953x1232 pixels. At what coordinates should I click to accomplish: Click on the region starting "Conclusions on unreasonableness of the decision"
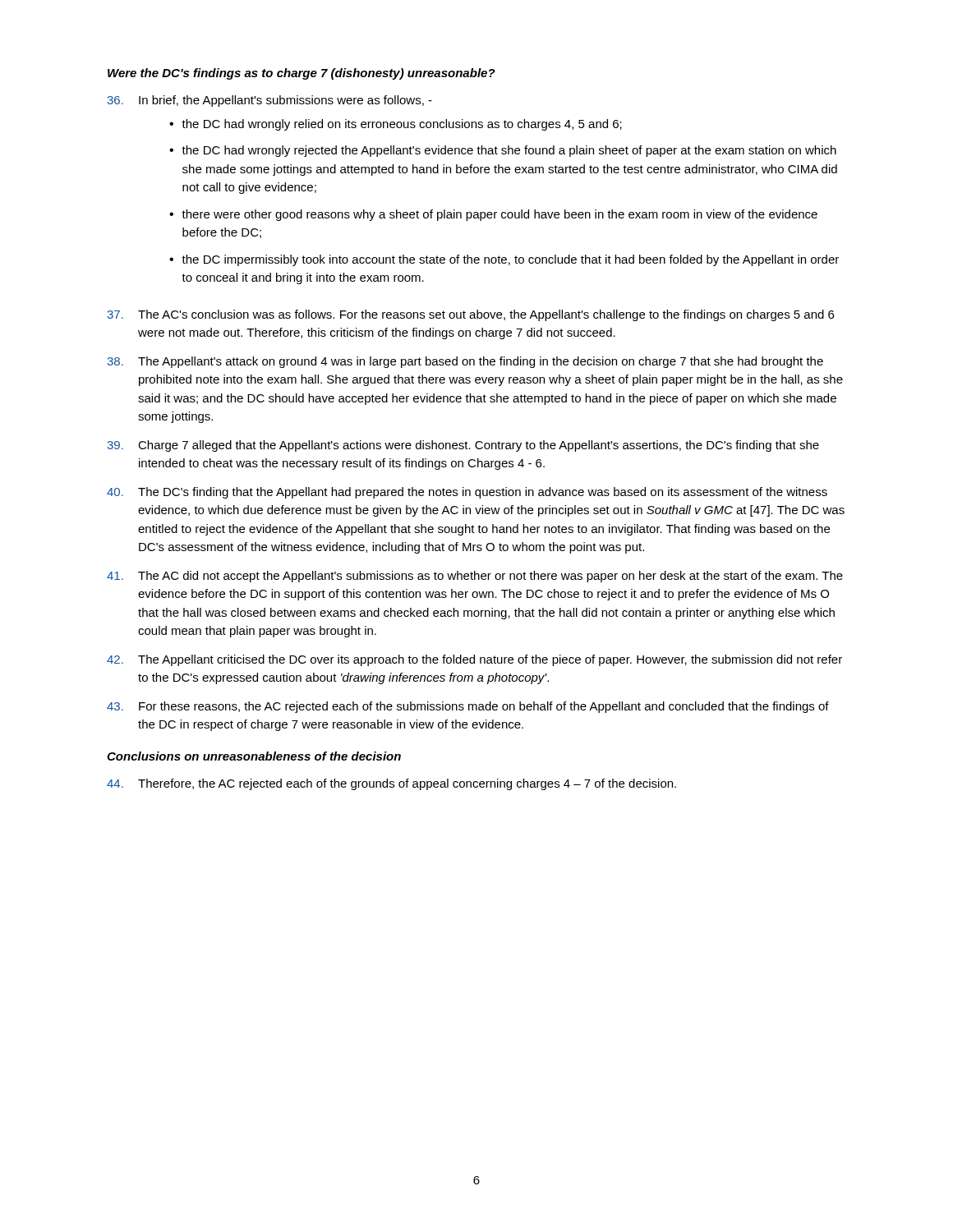[254, 756]
